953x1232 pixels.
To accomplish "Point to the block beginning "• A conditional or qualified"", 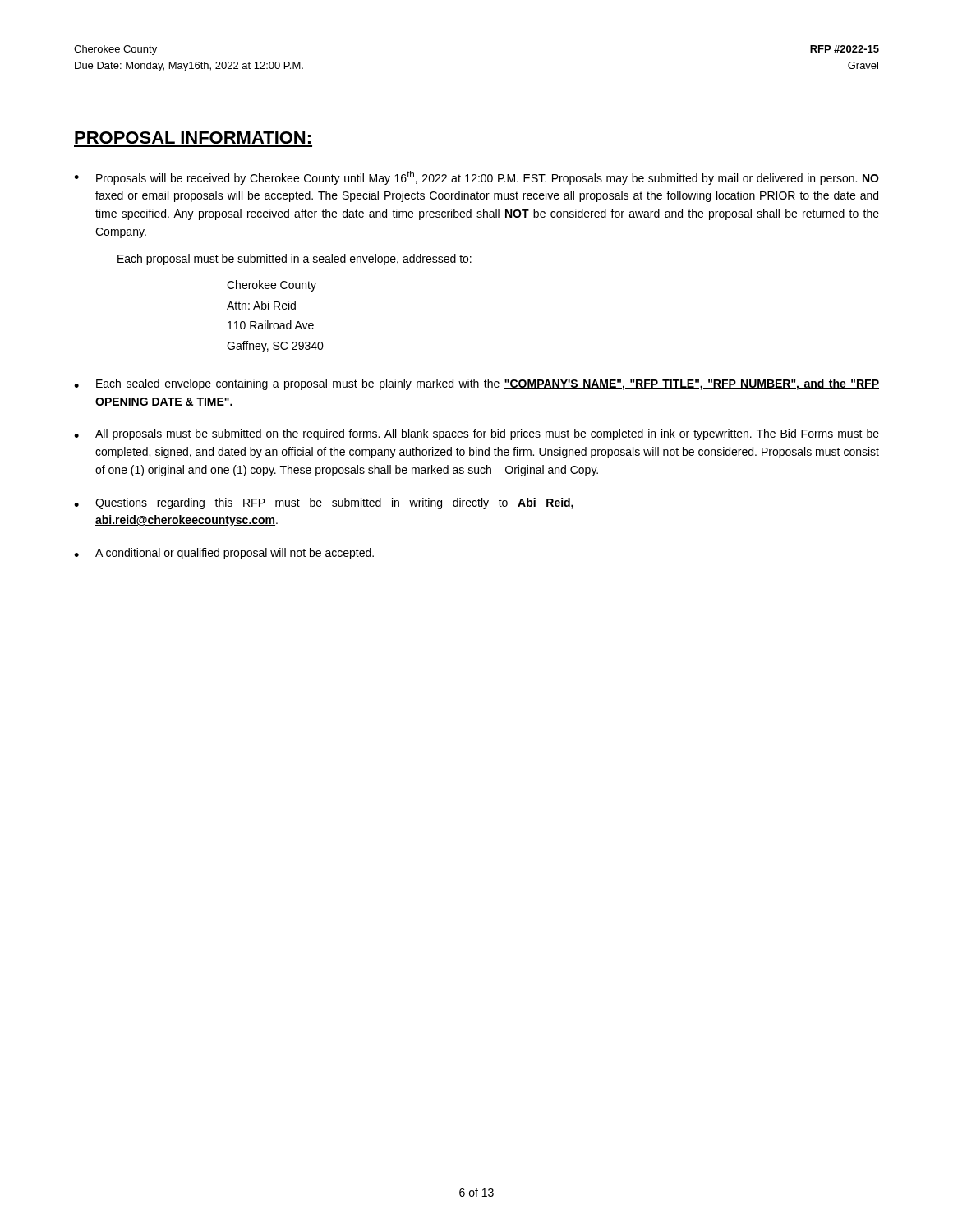I will pyautogui.click(x=224, y=554).
